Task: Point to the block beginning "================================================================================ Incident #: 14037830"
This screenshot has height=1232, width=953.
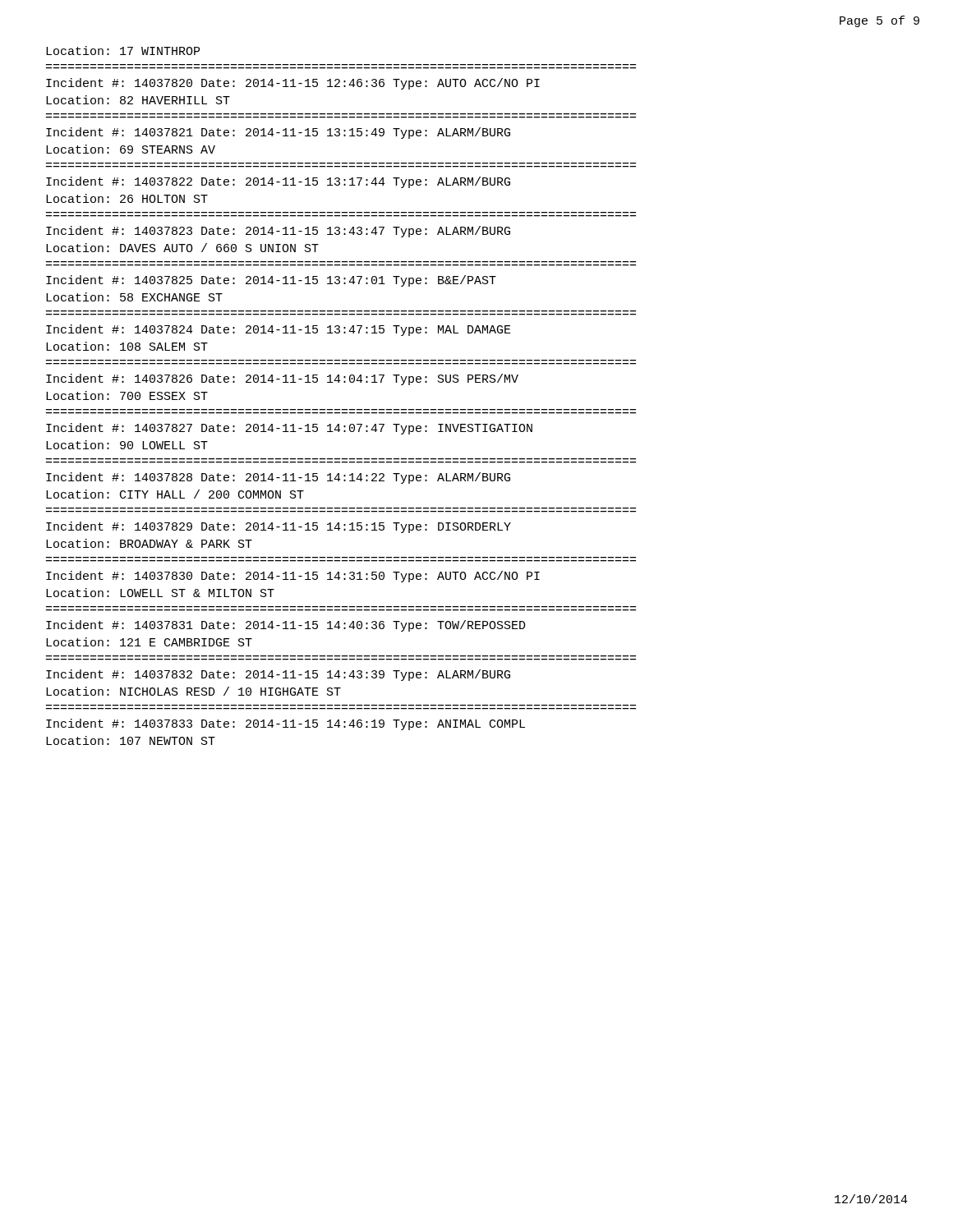Action: click(476, 578)
